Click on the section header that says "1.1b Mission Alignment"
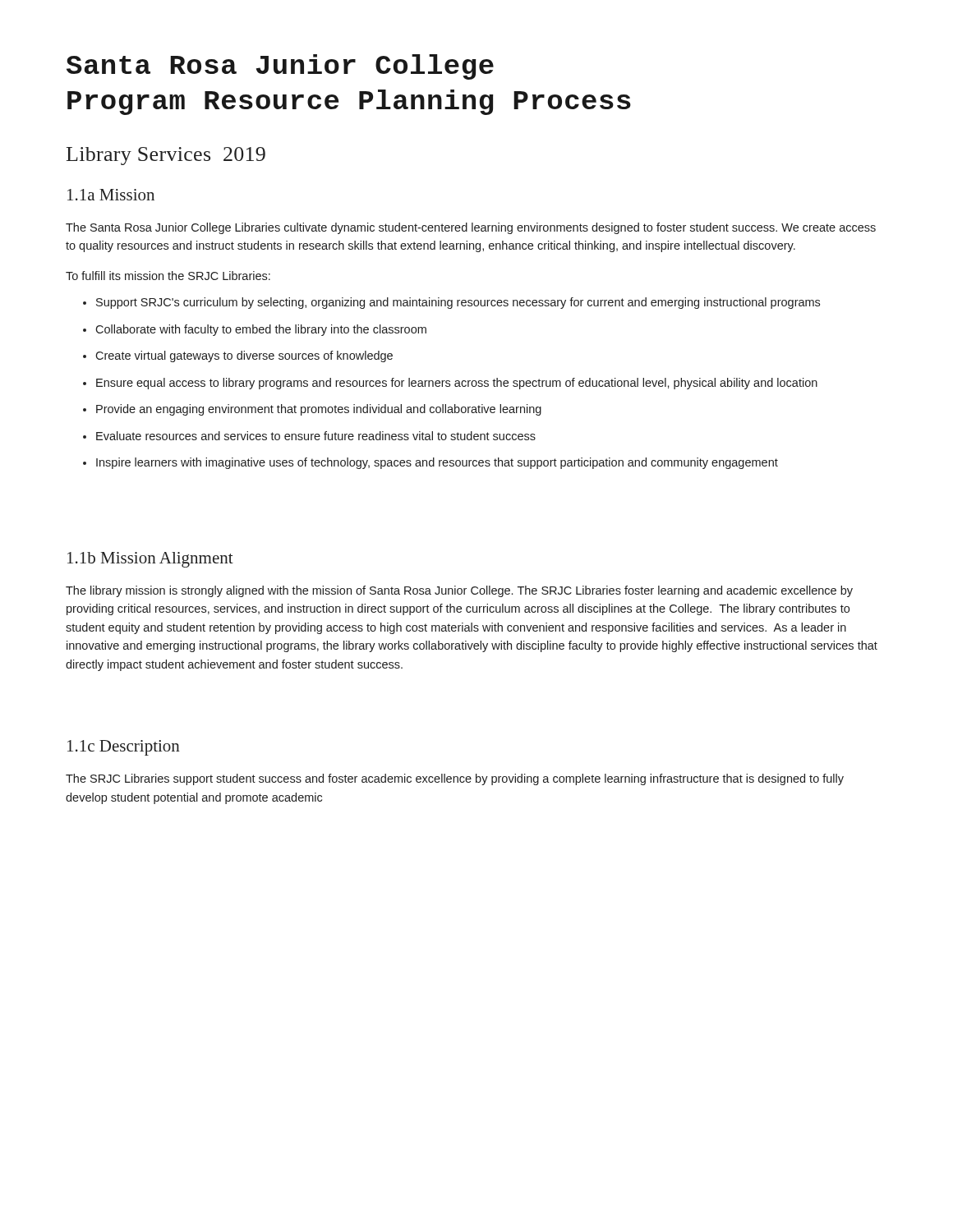This screenshot has height=1232, width=953. tap(150, 560)
